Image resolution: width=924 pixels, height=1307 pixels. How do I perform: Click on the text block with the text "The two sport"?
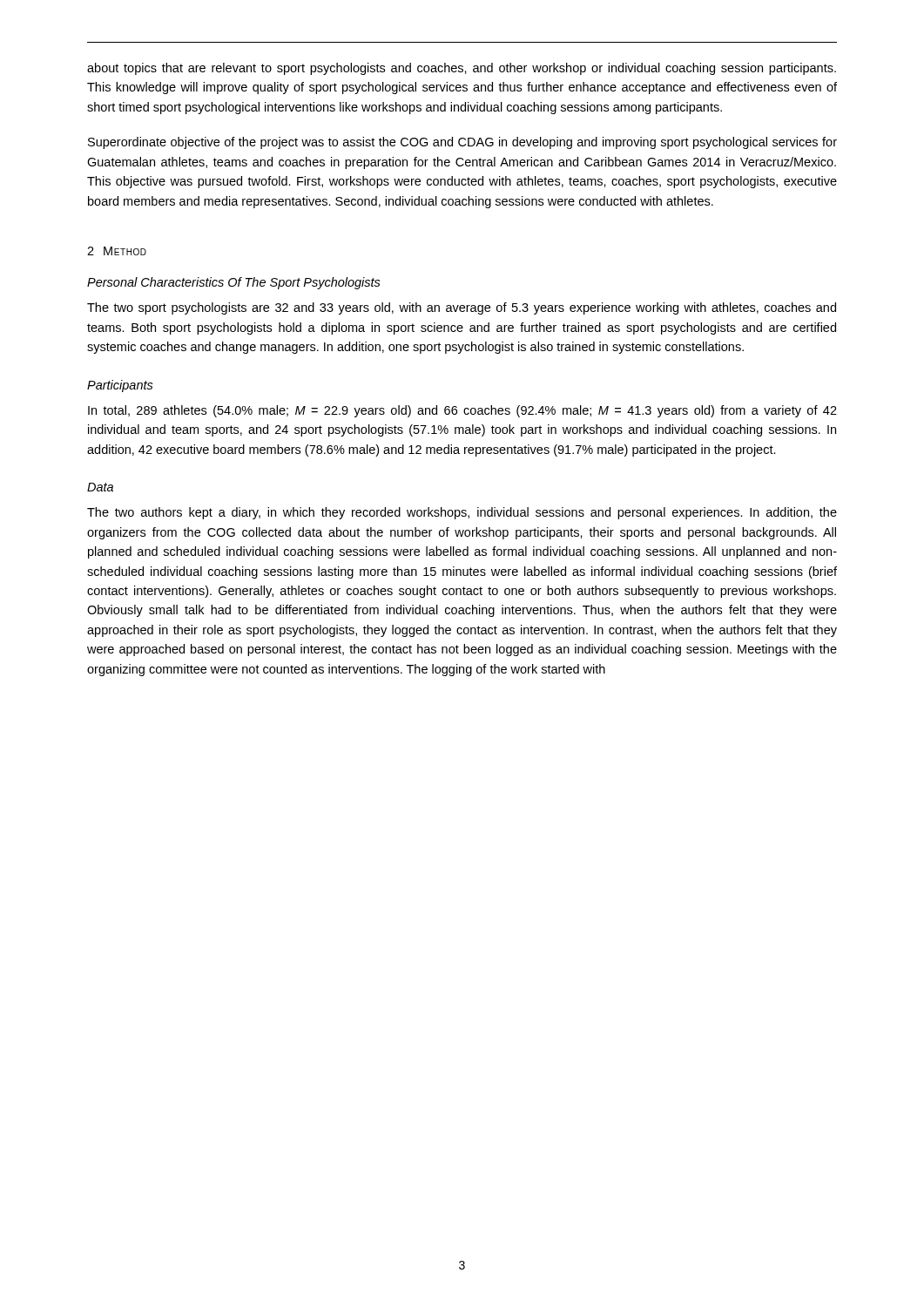(x=462, y=327)
